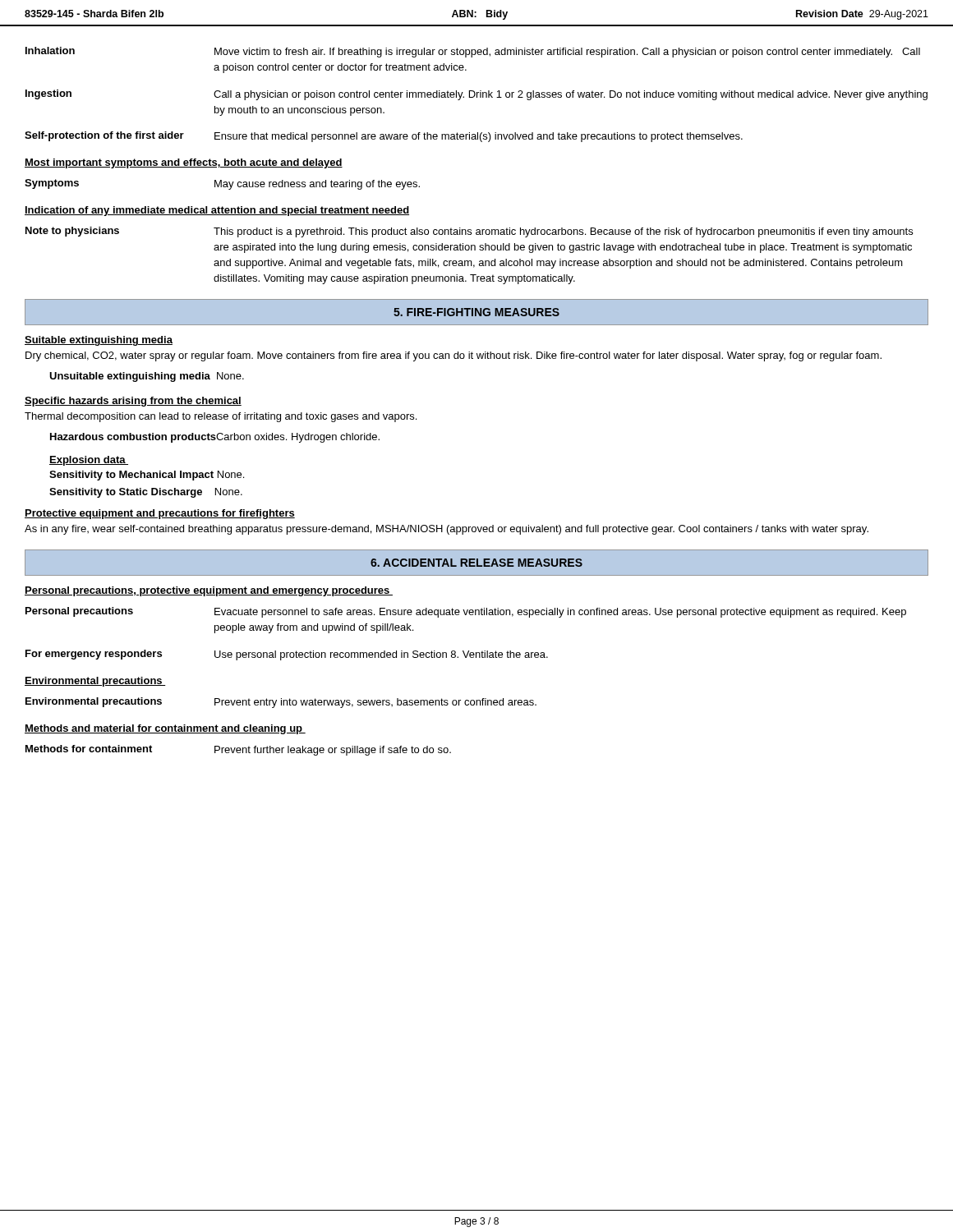Find the text block starting "Note to physicians"

coord(476,255)
